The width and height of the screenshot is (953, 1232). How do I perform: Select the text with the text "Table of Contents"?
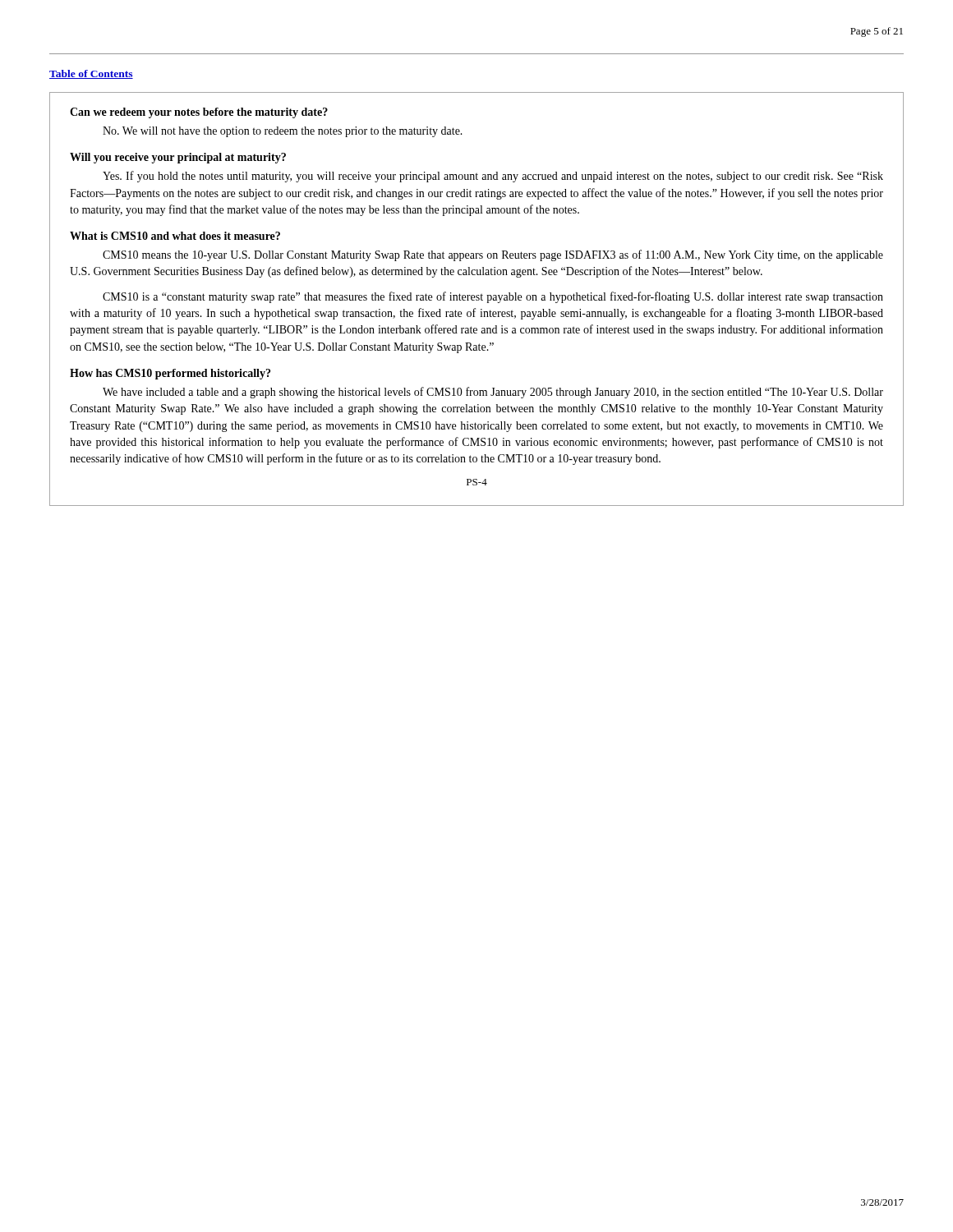[x=91, y=74]
